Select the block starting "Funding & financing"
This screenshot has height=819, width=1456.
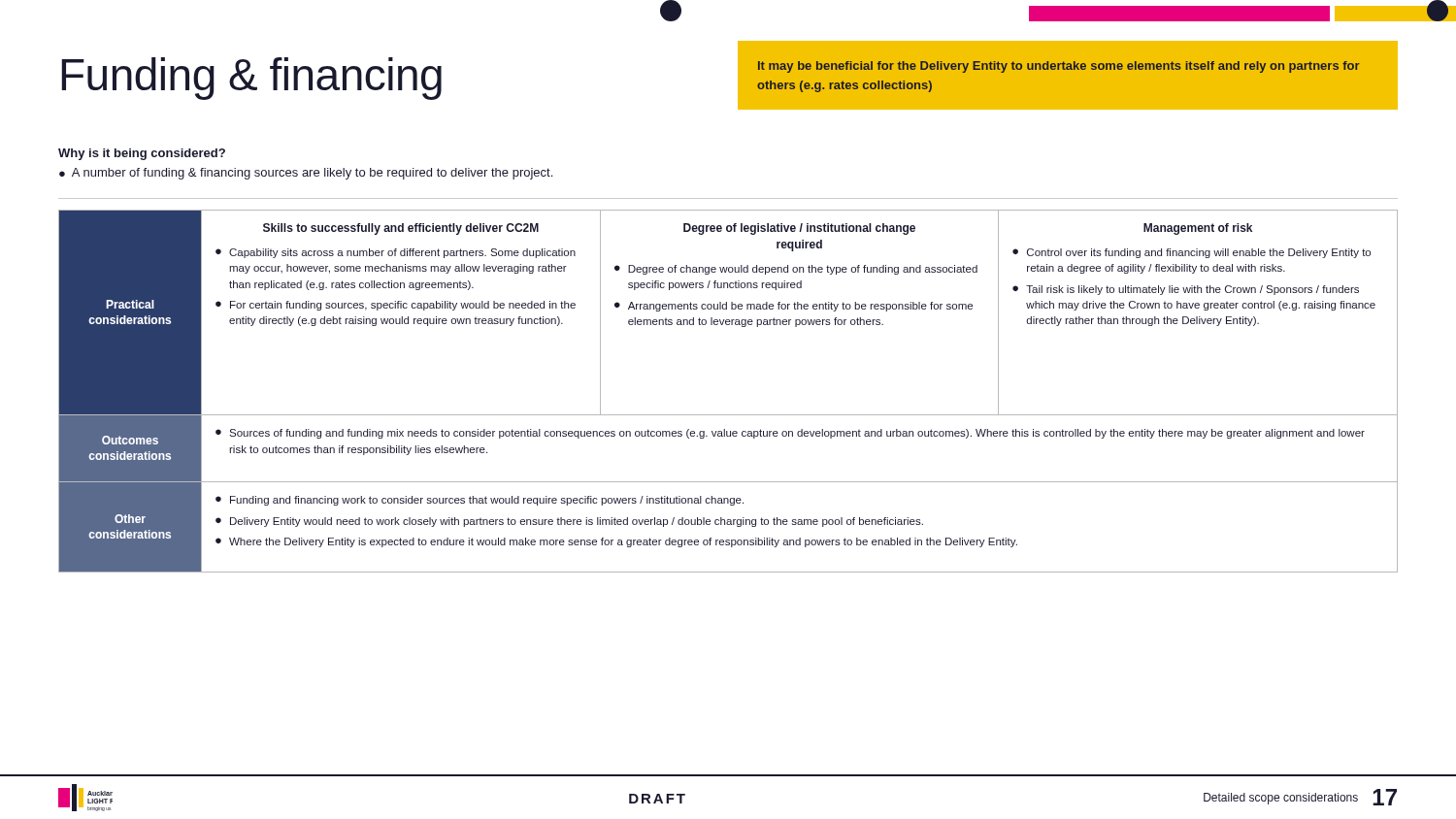tap(251, 75)
